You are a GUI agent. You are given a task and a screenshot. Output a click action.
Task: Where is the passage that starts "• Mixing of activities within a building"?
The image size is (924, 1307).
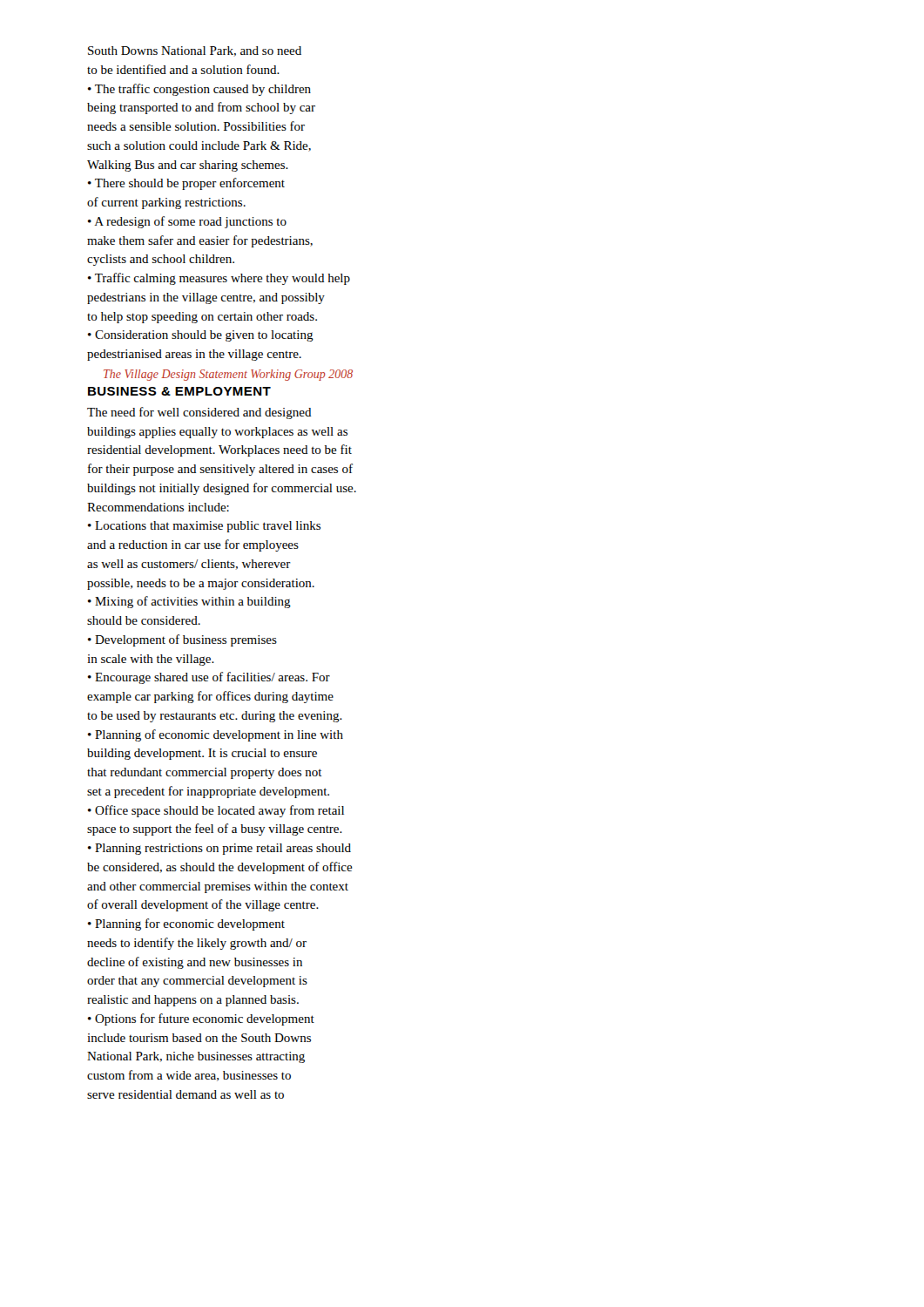point(189,611)
